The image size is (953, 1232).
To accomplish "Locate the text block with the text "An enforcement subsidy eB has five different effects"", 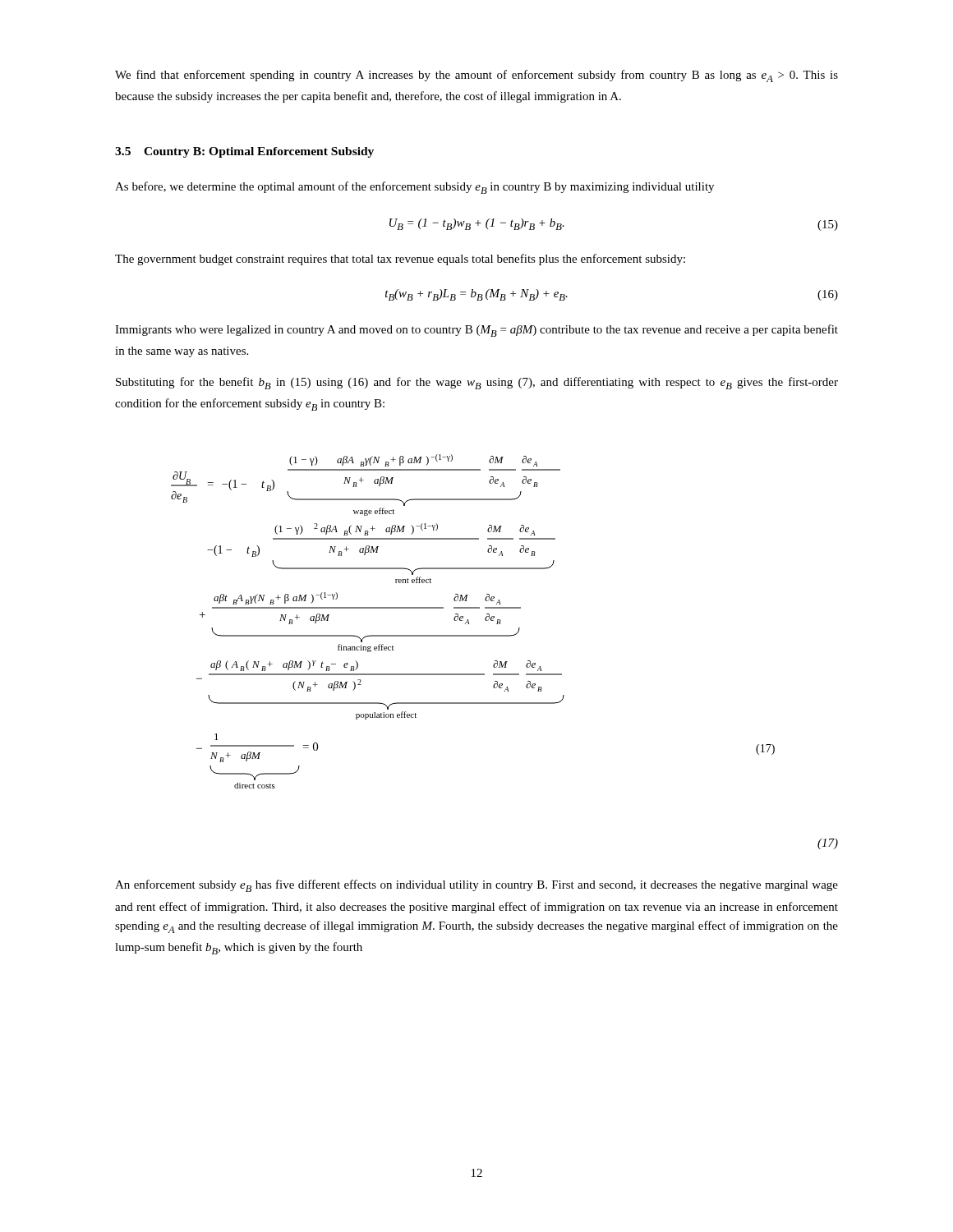I will (476, 918).
